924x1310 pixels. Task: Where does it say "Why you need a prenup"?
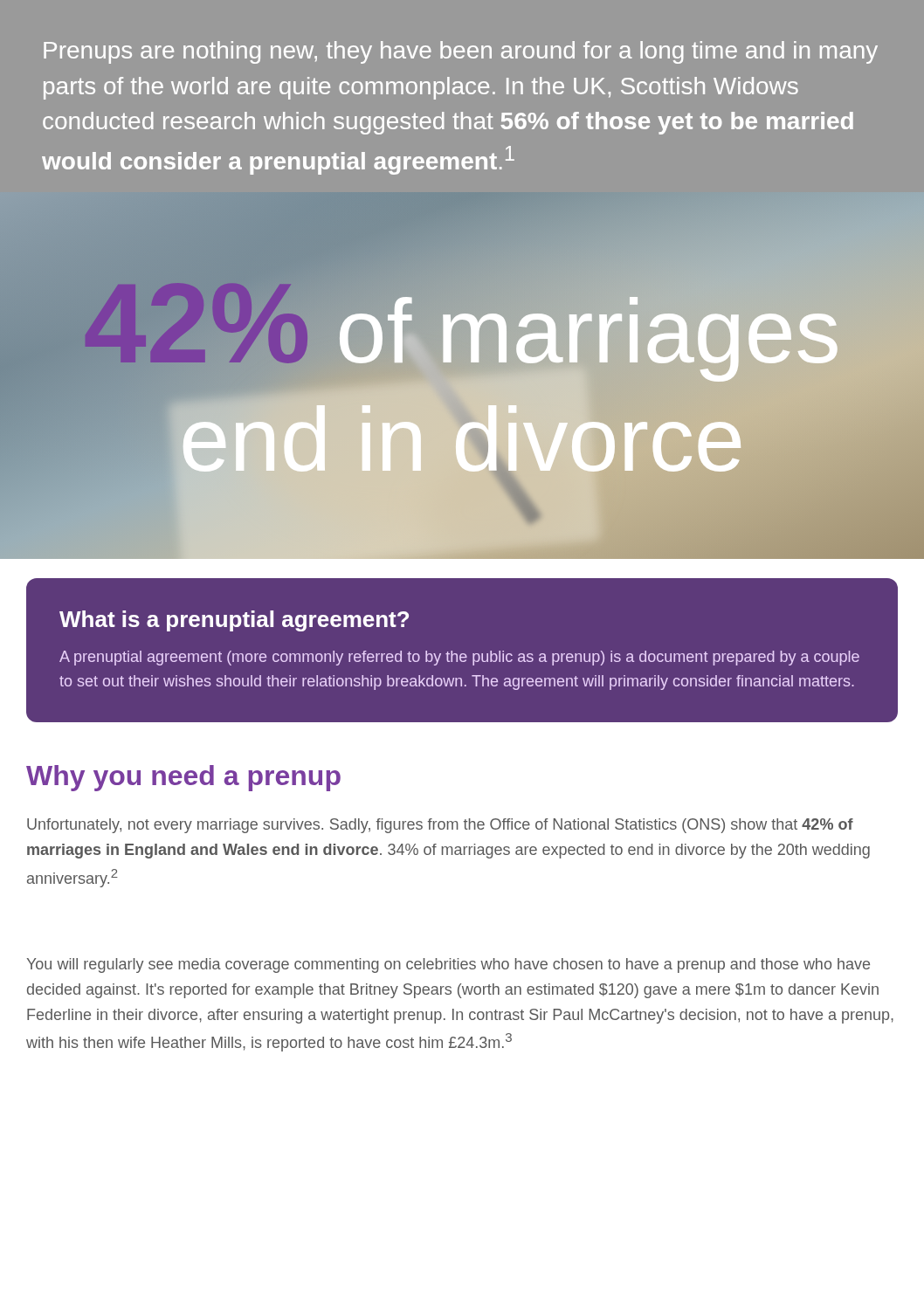click(184, 776)
